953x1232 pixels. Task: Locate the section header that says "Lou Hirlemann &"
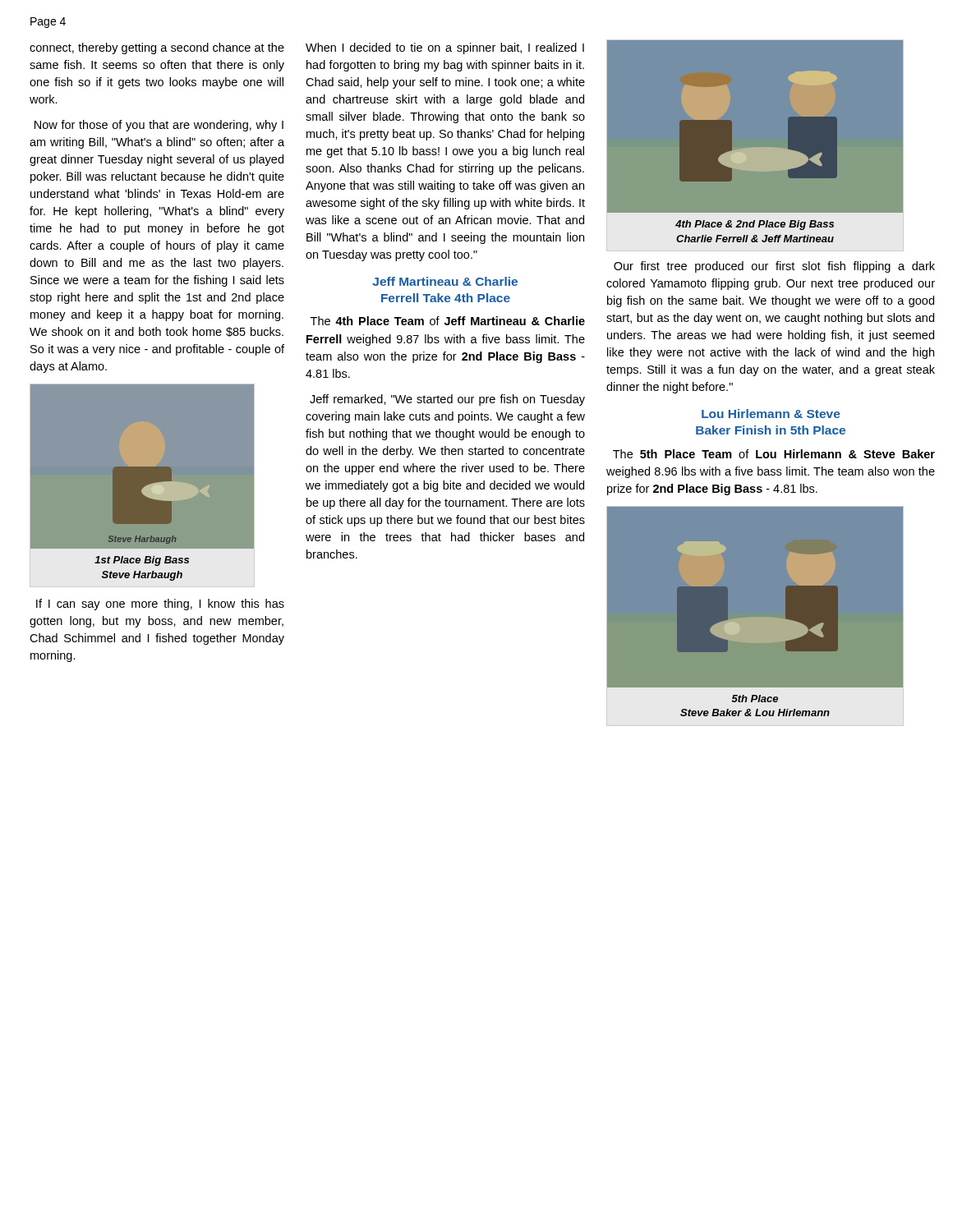771,422
